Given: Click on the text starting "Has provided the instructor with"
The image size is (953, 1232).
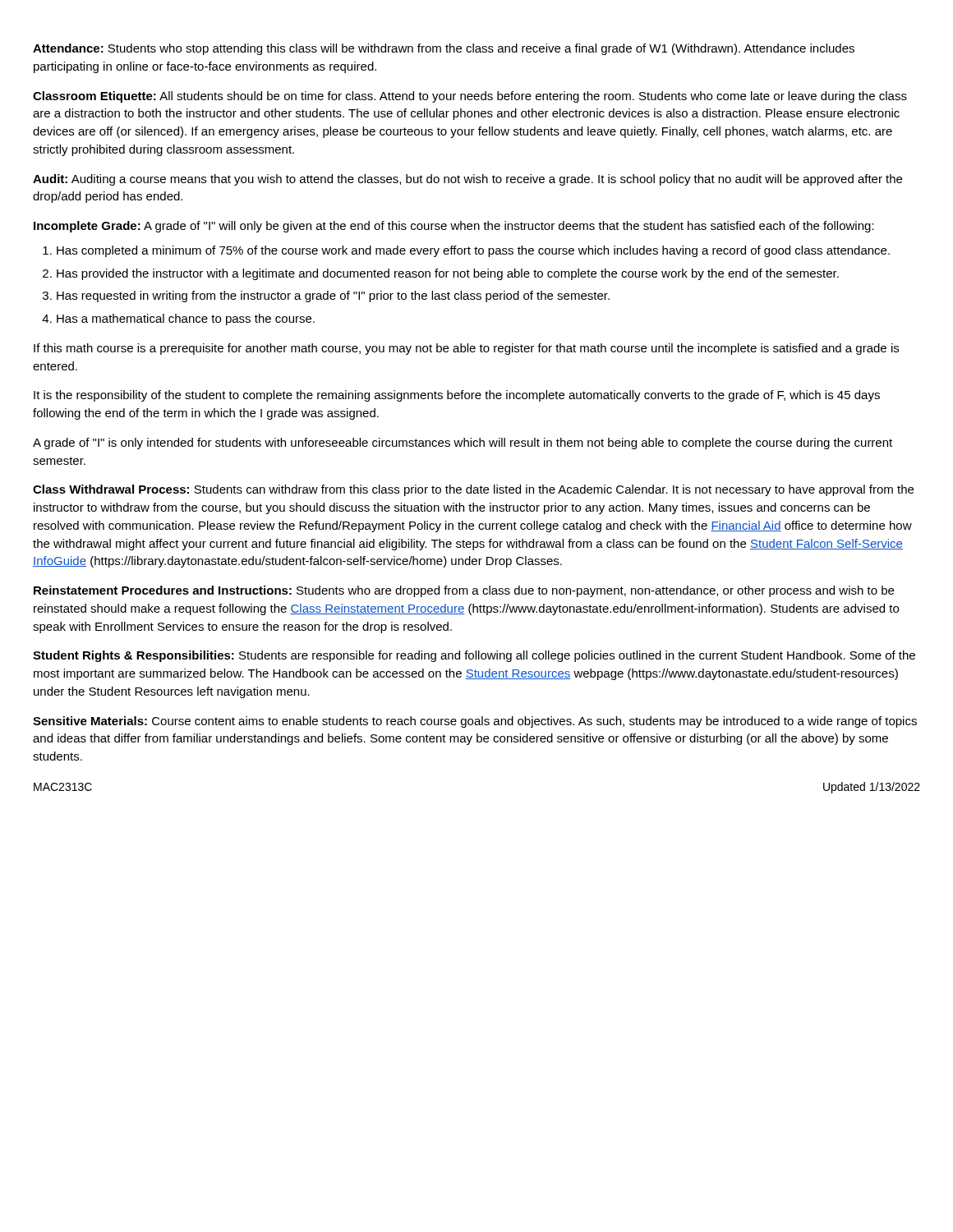Looking at the screenshot, I should pos(448,273).
